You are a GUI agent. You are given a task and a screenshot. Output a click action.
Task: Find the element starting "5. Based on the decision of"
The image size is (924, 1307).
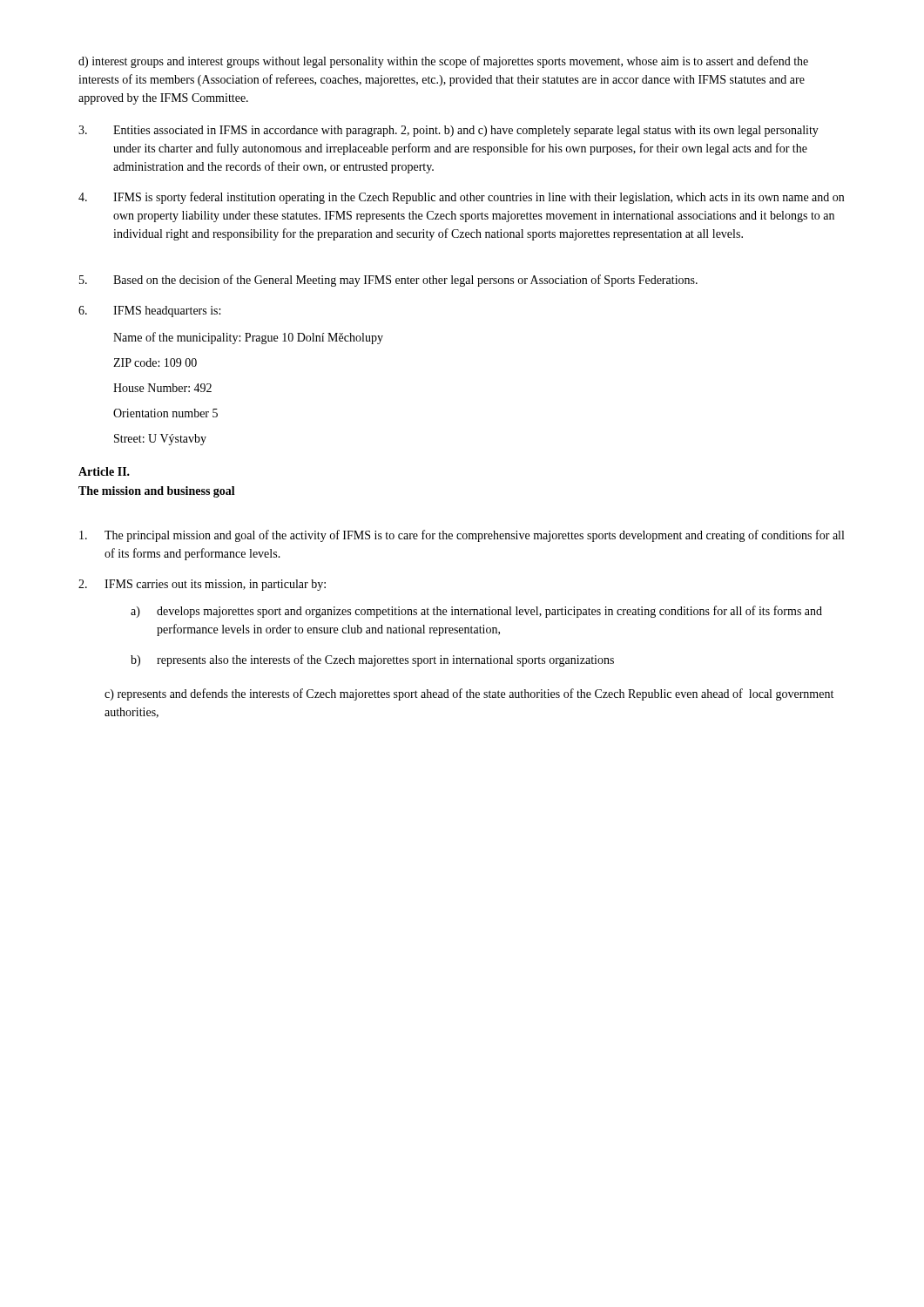462,280
